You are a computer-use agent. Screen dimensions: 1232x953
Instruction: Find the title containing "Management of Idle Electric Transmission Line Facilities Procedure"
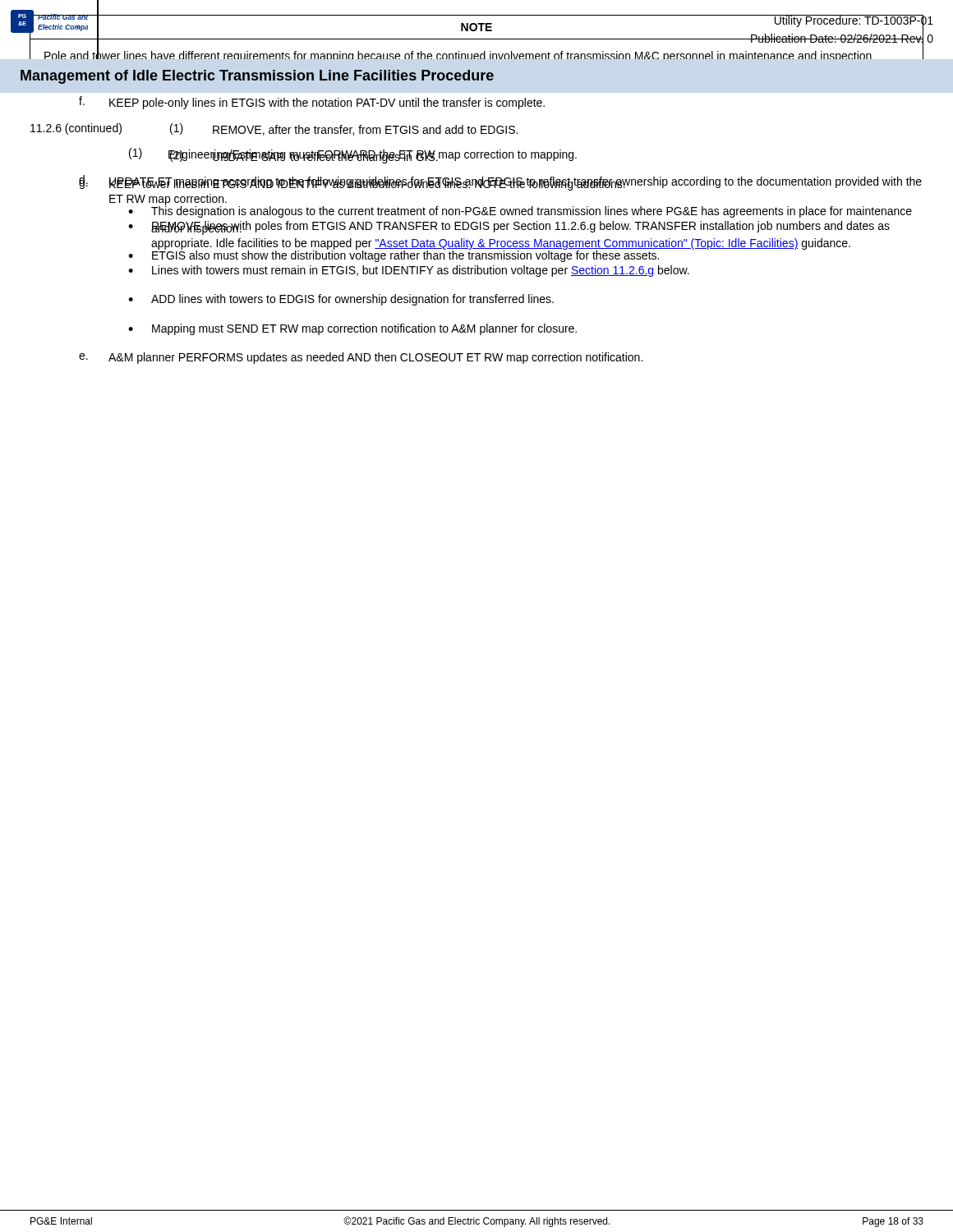click(x=476, y=76)
